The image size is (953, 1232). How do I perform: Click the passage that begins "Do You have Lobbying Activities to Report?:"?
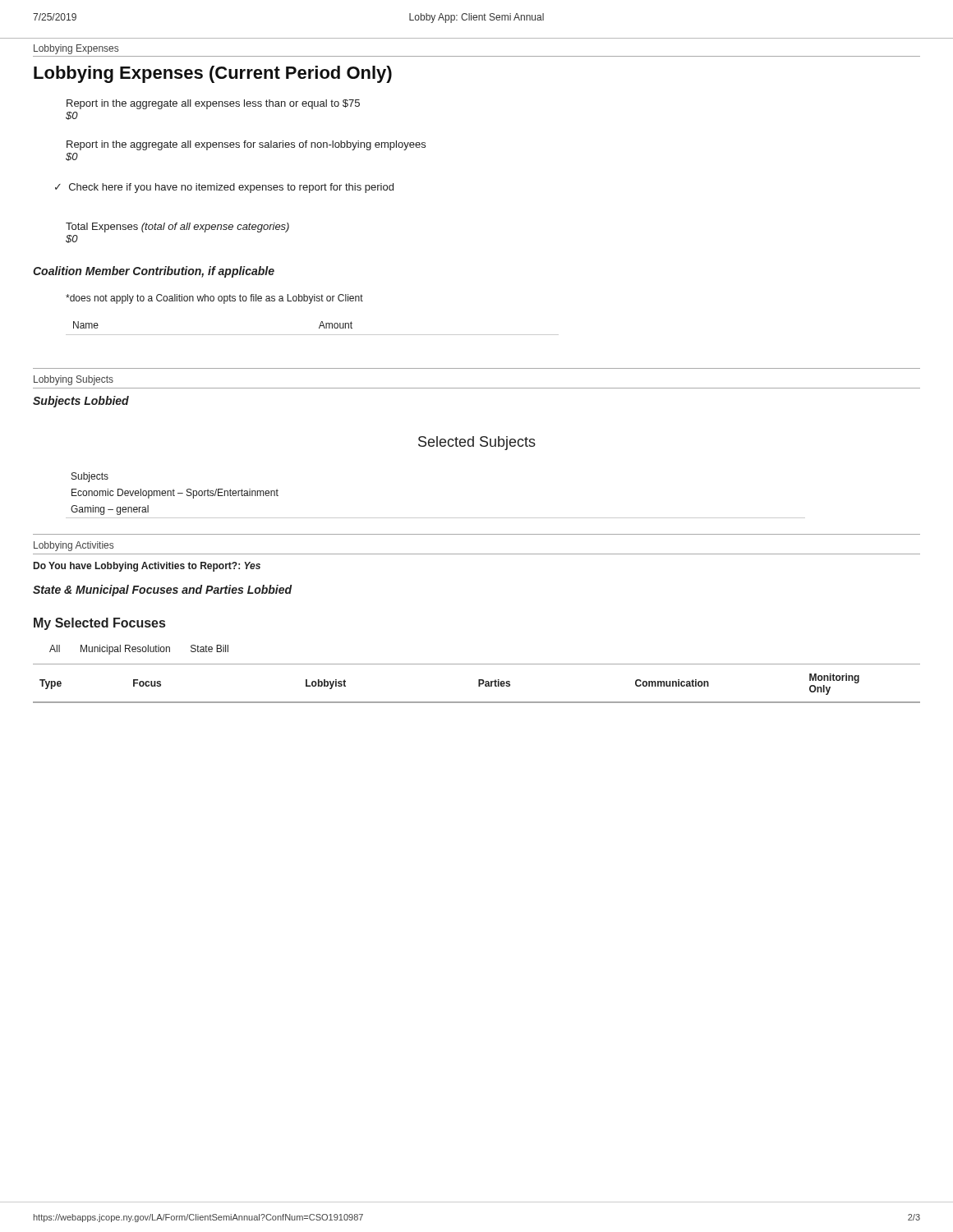pyautogui.click(x=147, y=566)
